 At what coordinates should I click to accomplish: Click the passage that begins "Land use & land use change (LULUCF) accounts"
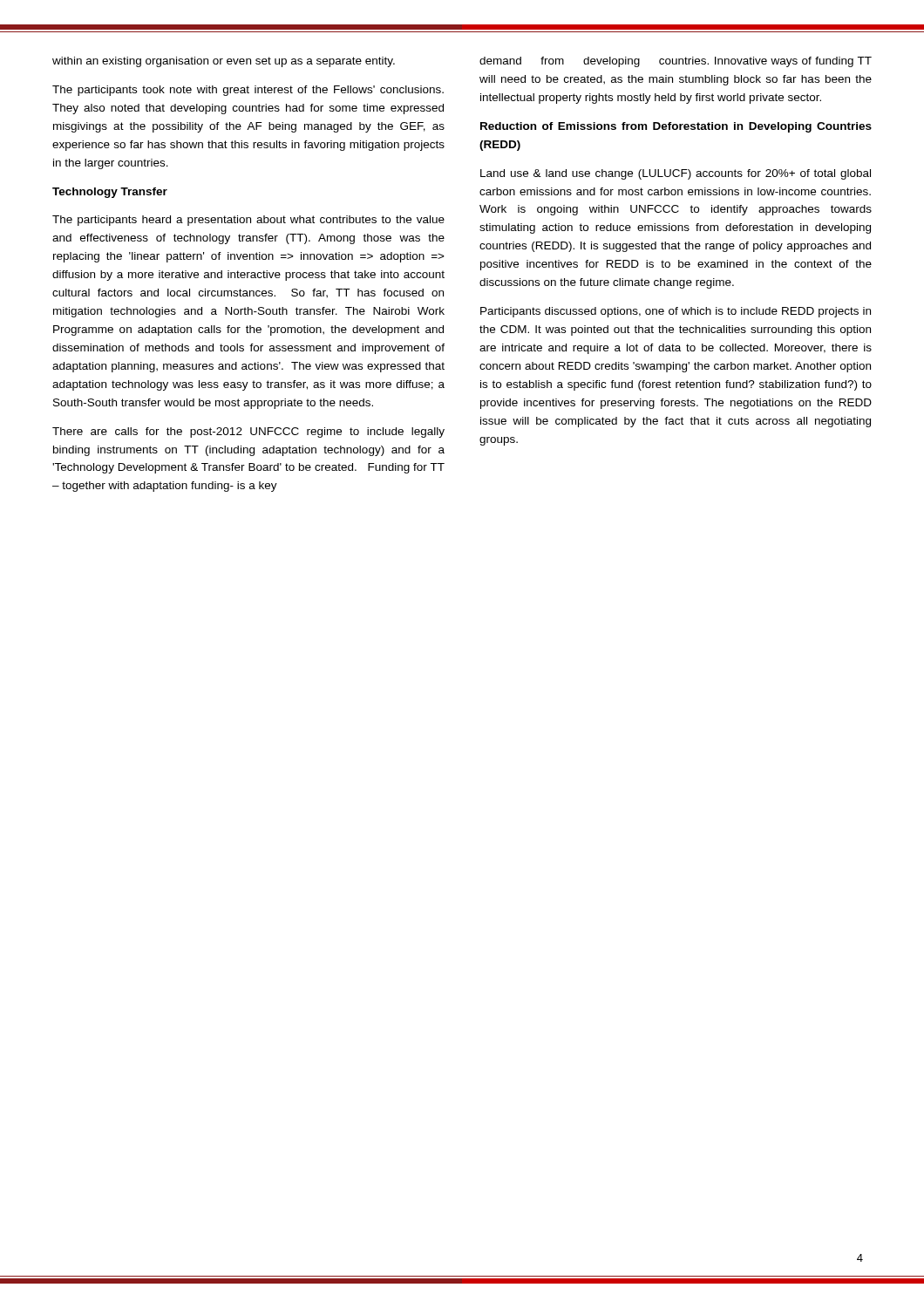coord(676,228)
